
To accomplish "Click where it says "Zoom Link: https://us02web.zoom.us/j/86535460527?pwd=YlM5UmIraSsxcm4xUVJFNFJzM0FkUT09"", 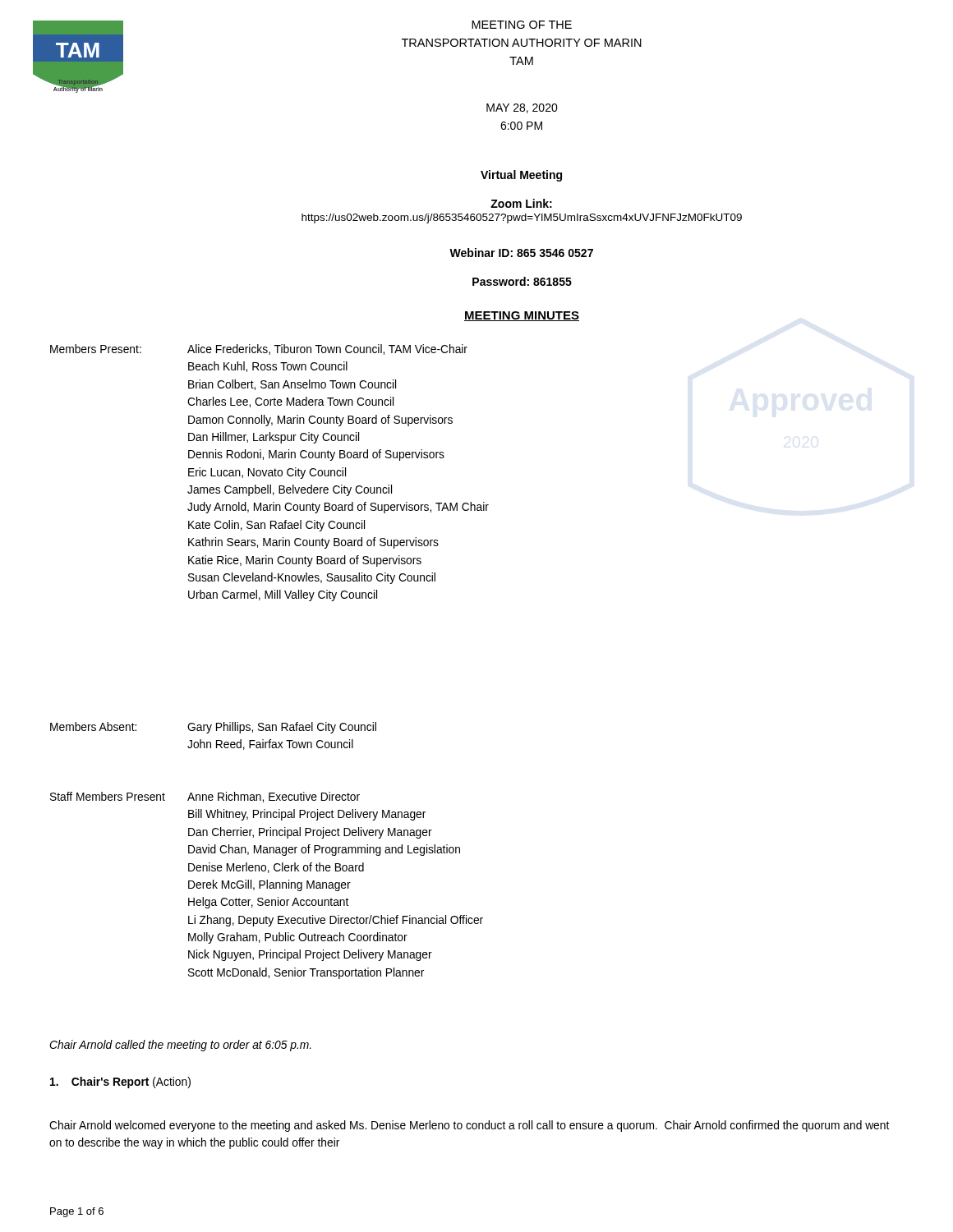I will coord(522,210).
